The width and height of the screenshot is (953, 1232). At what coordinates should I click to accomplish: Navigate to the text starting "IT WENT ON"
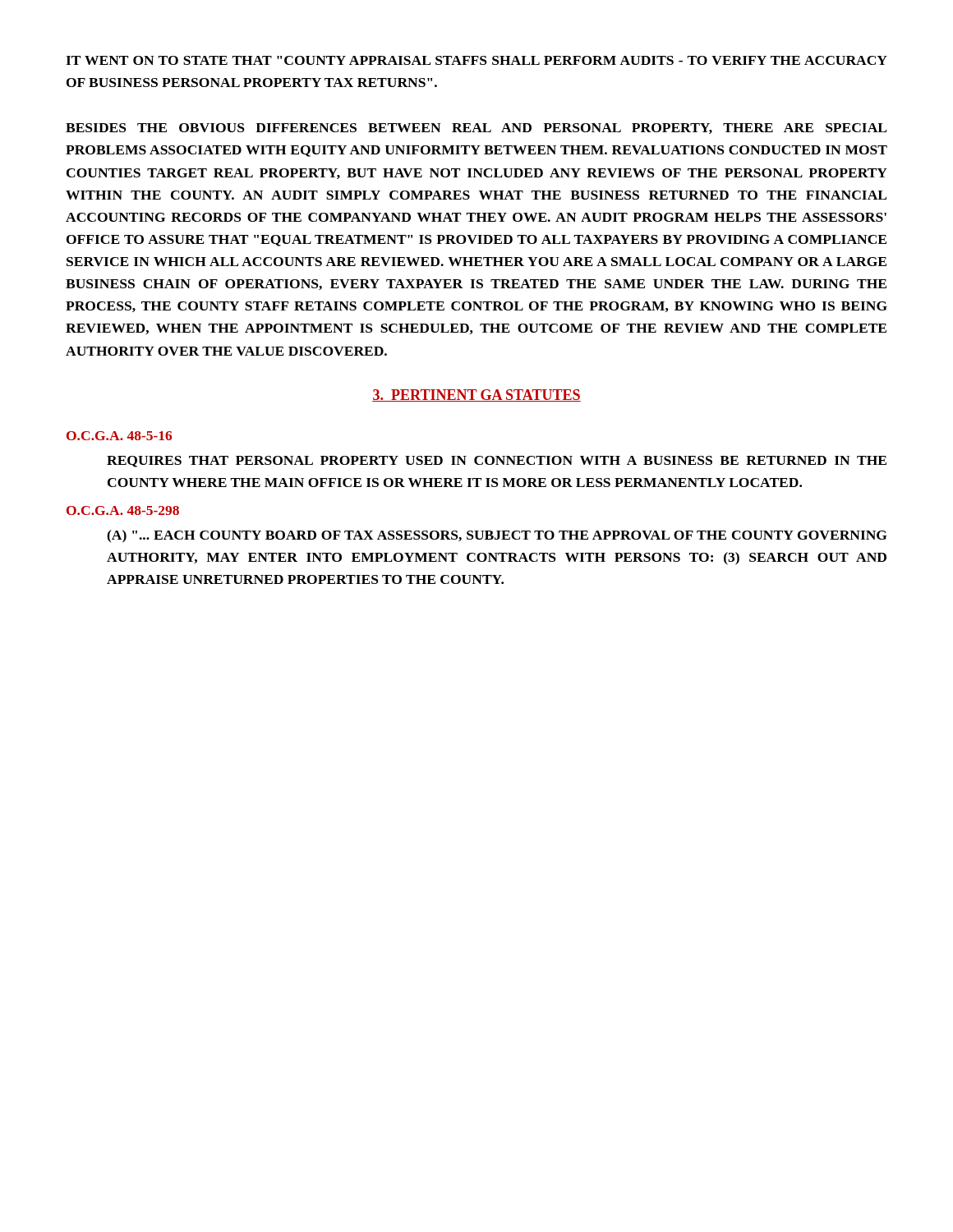pos(476,71)
